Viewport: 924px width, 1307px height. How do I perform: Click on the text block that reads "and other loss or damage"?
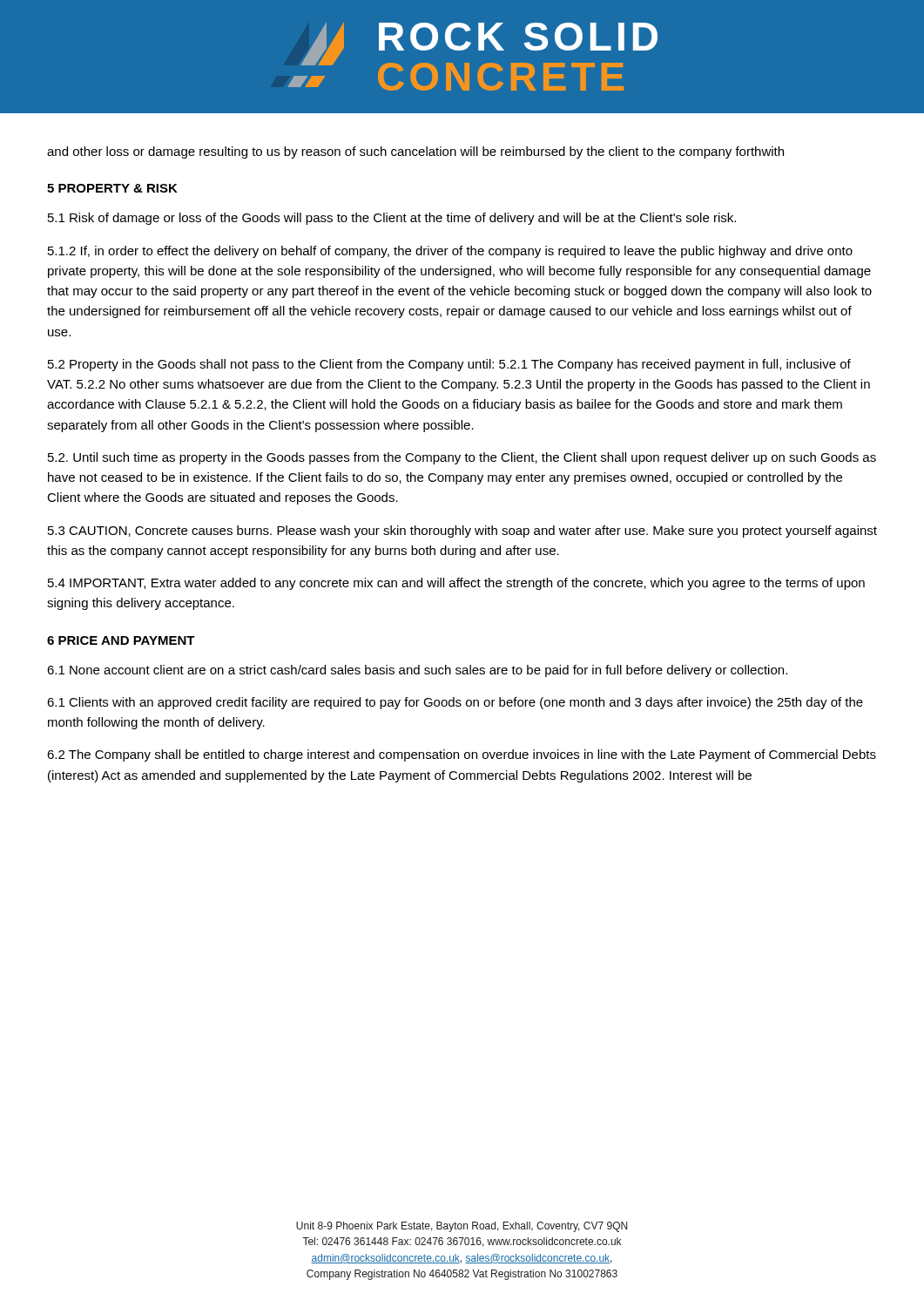tap(416, 151)
